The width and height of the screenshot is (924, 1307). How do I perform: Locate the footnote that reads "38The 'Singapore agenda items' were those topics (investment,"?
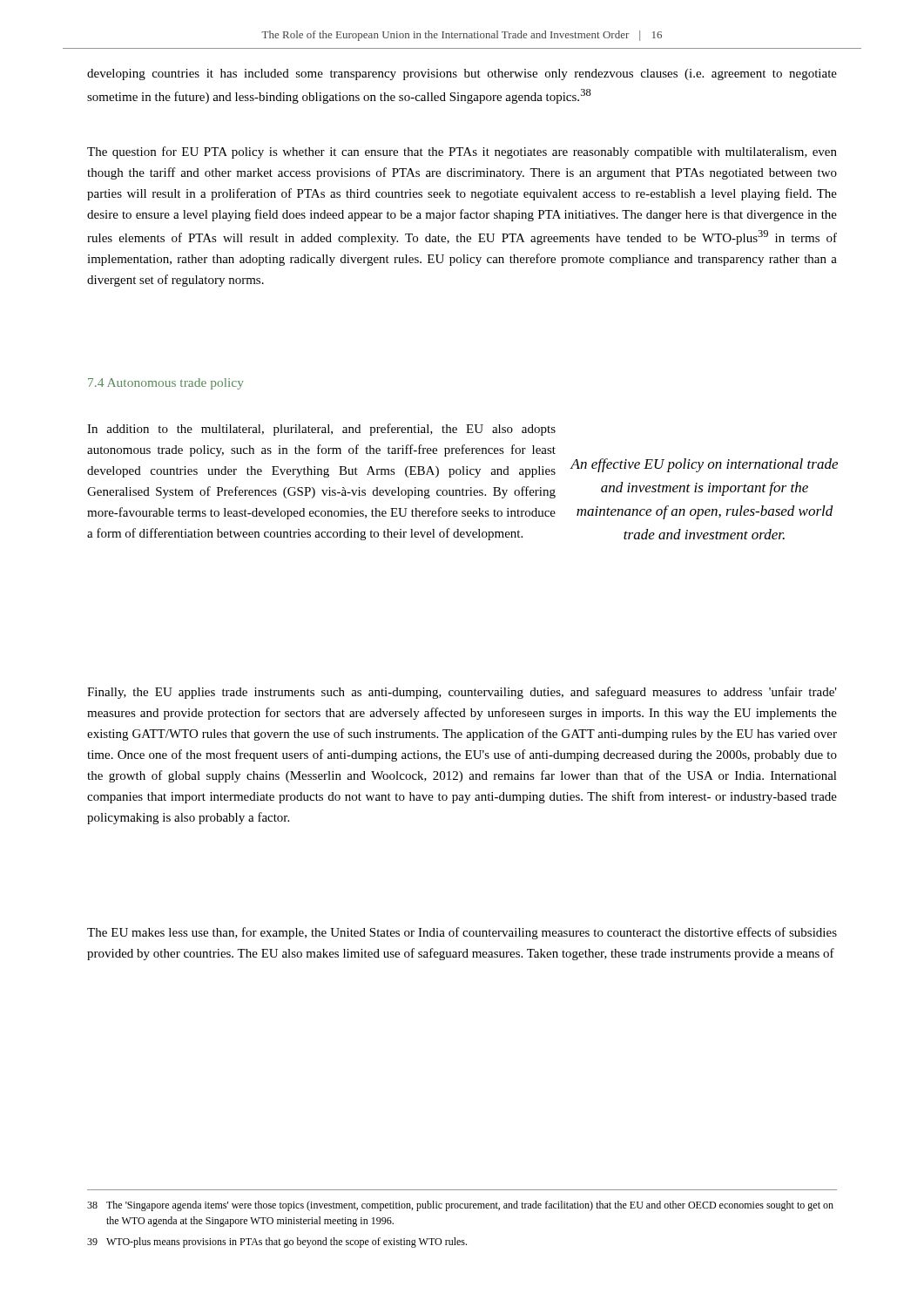click(x=460, y=1213)
